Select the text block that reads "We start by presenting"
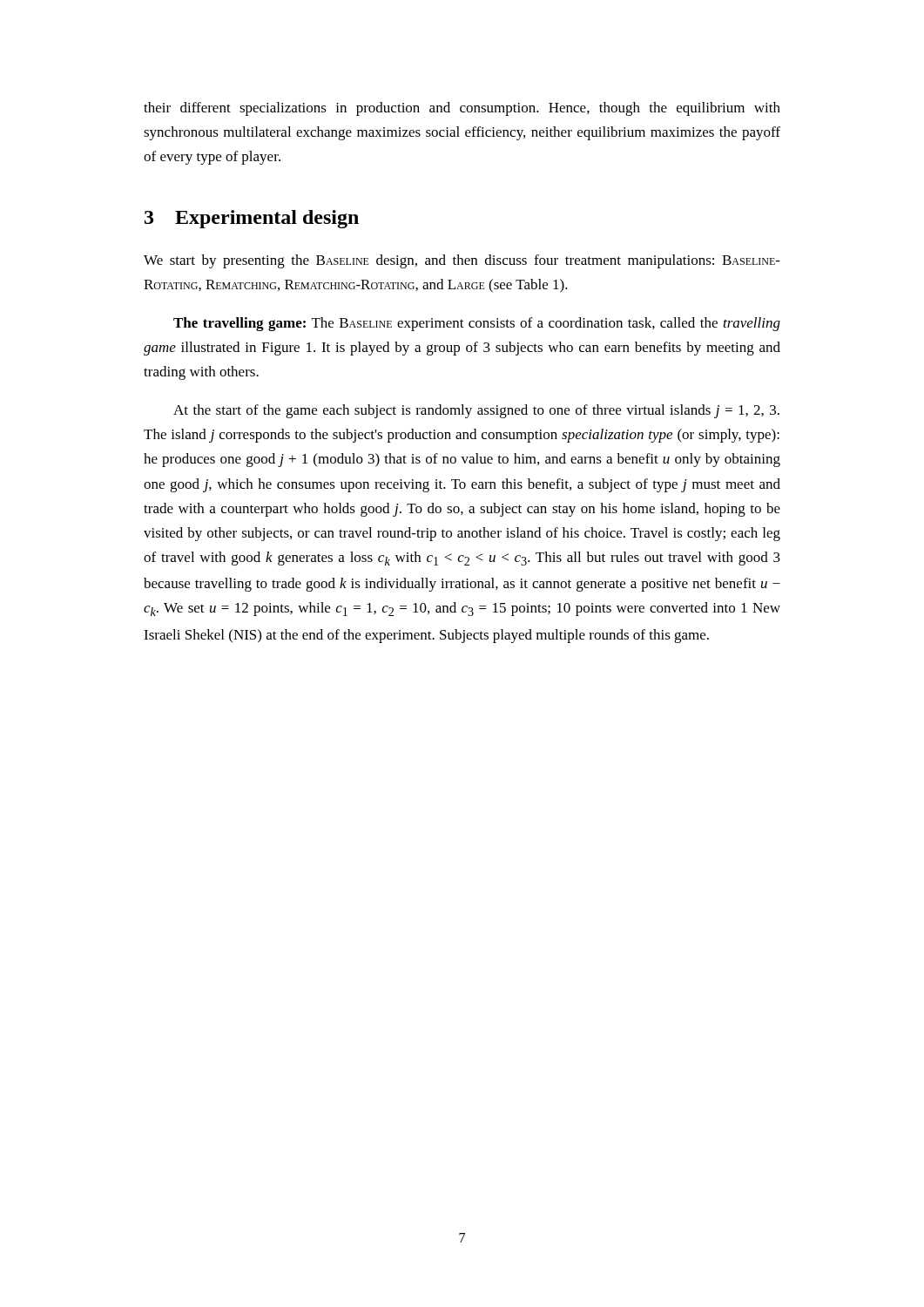 click(462, 272)
